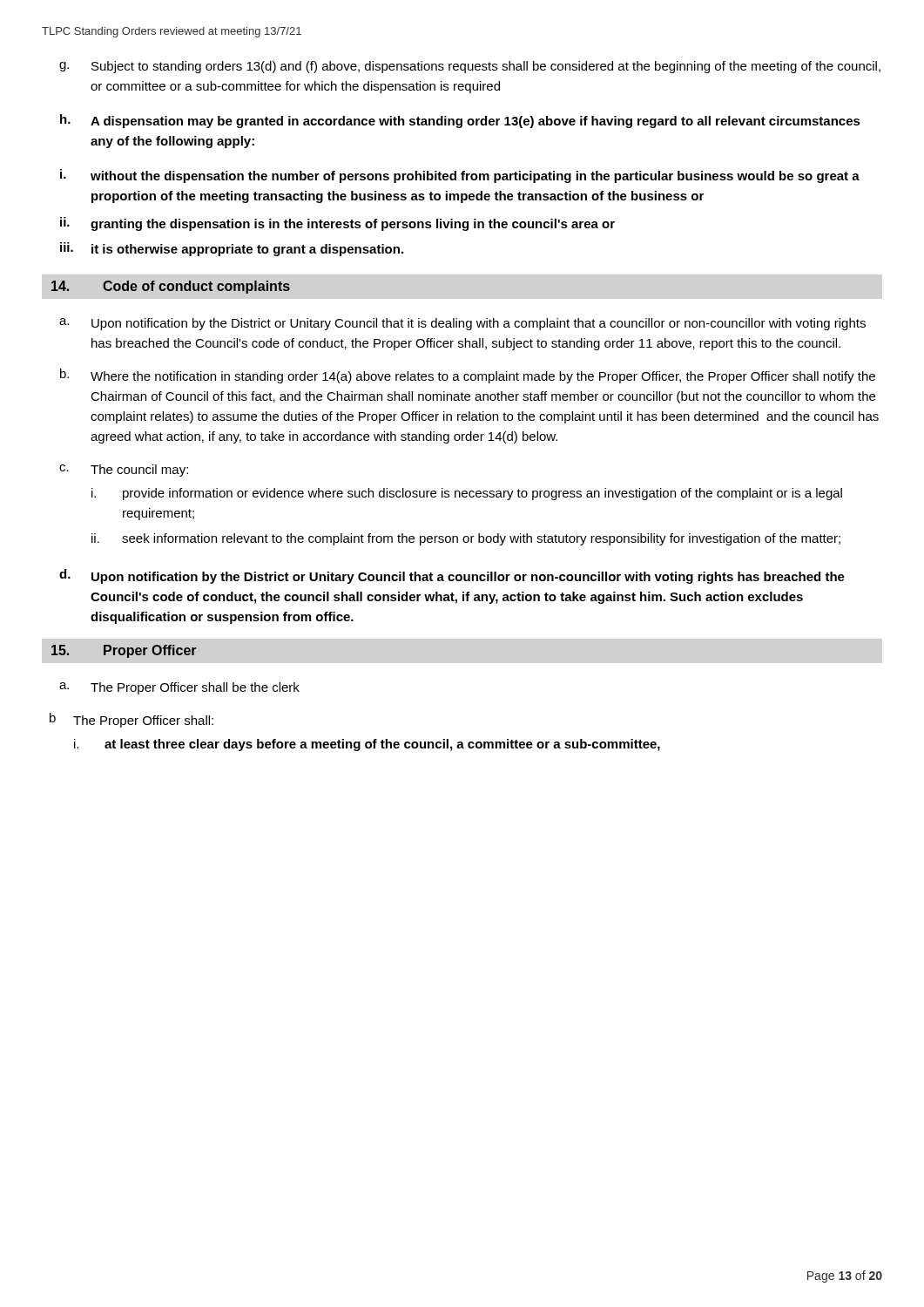Point to the passage starting "d. Upon notification by the District"
Viewport: 924px width, 1307px height.
[471, 596]
